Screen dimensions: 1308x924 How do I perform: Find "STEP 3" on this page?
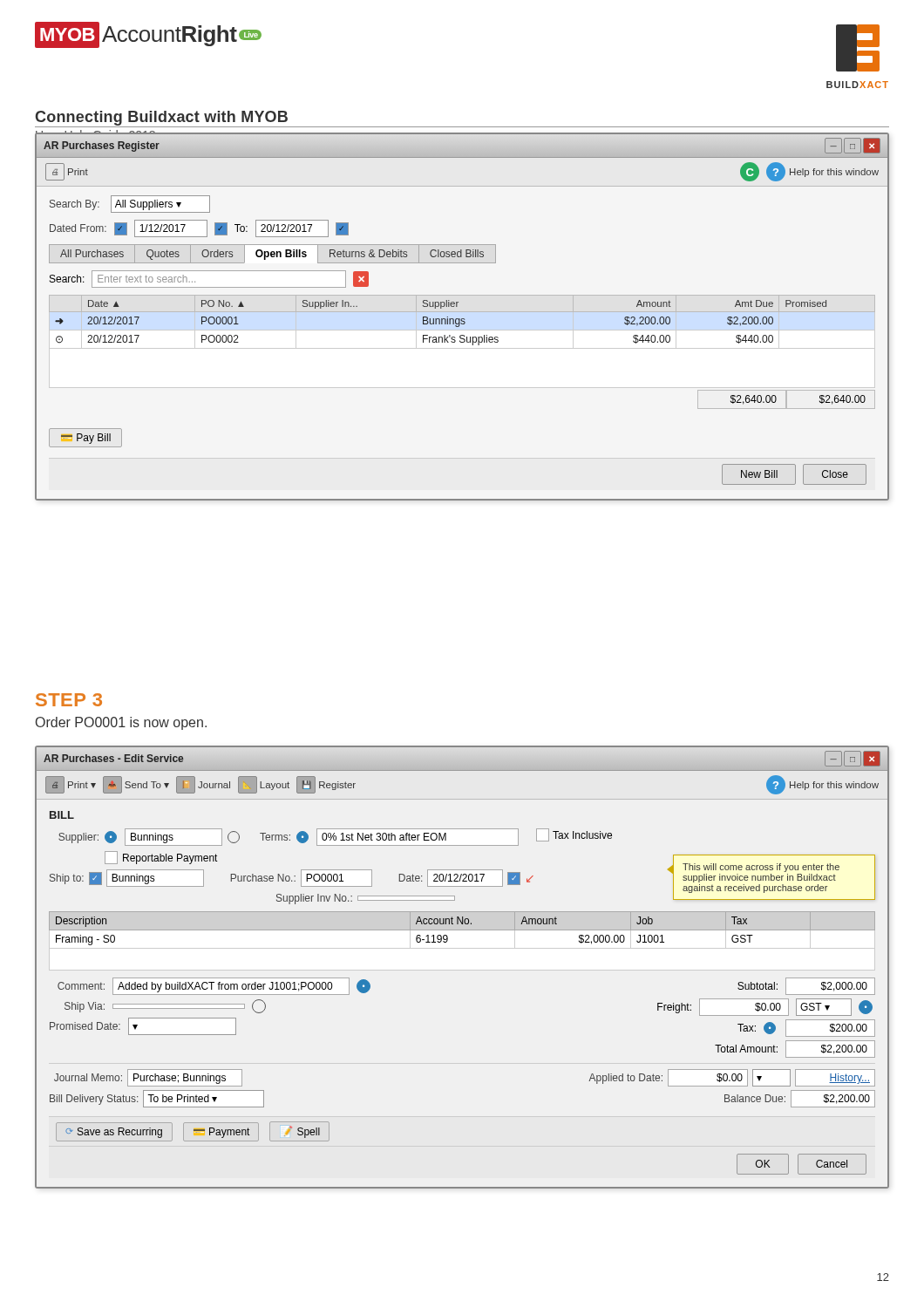[x=69, y=700]
